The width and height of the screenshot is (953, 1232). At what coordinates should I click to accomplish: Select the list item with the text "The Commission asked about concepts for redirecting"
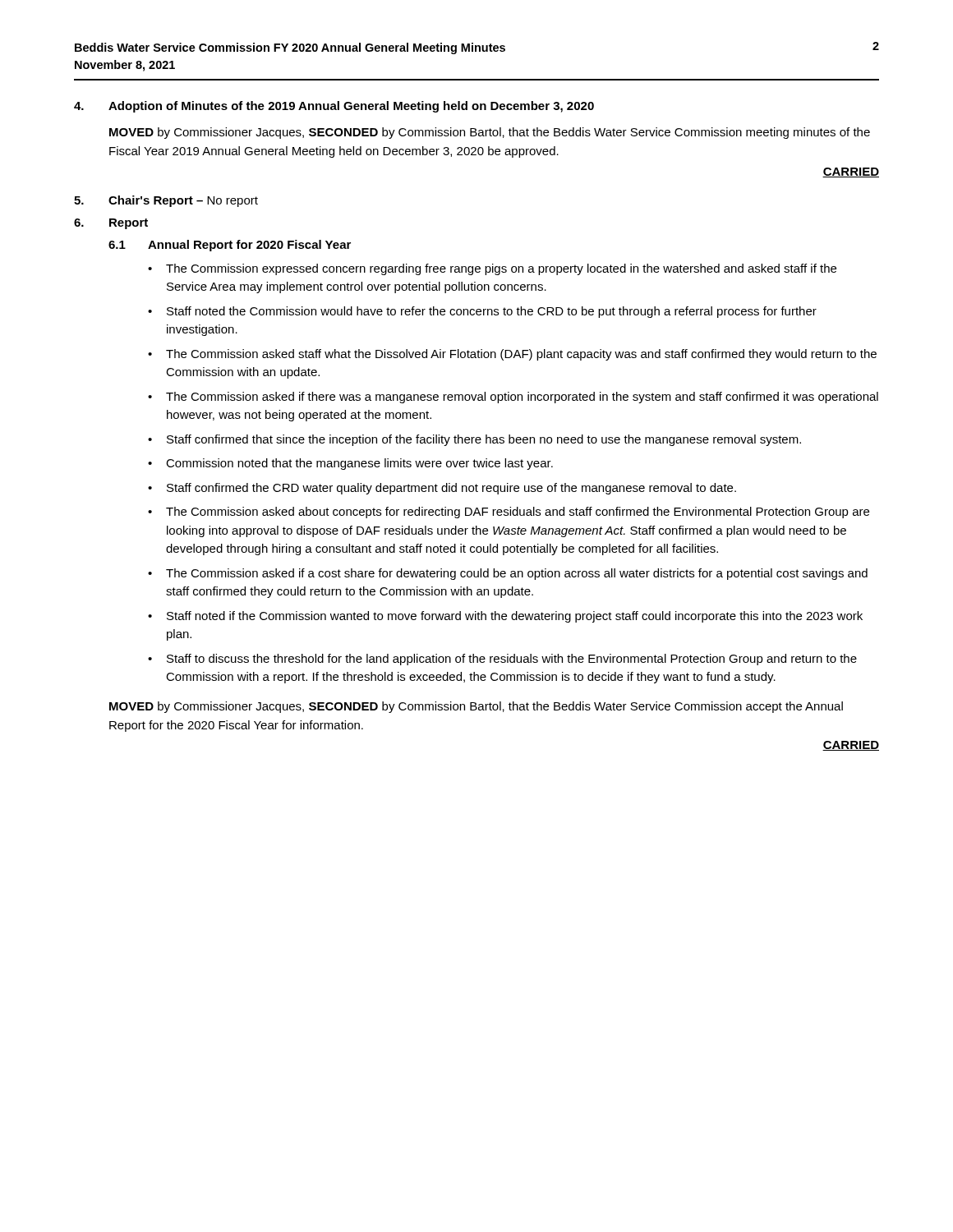coord(522,530)
